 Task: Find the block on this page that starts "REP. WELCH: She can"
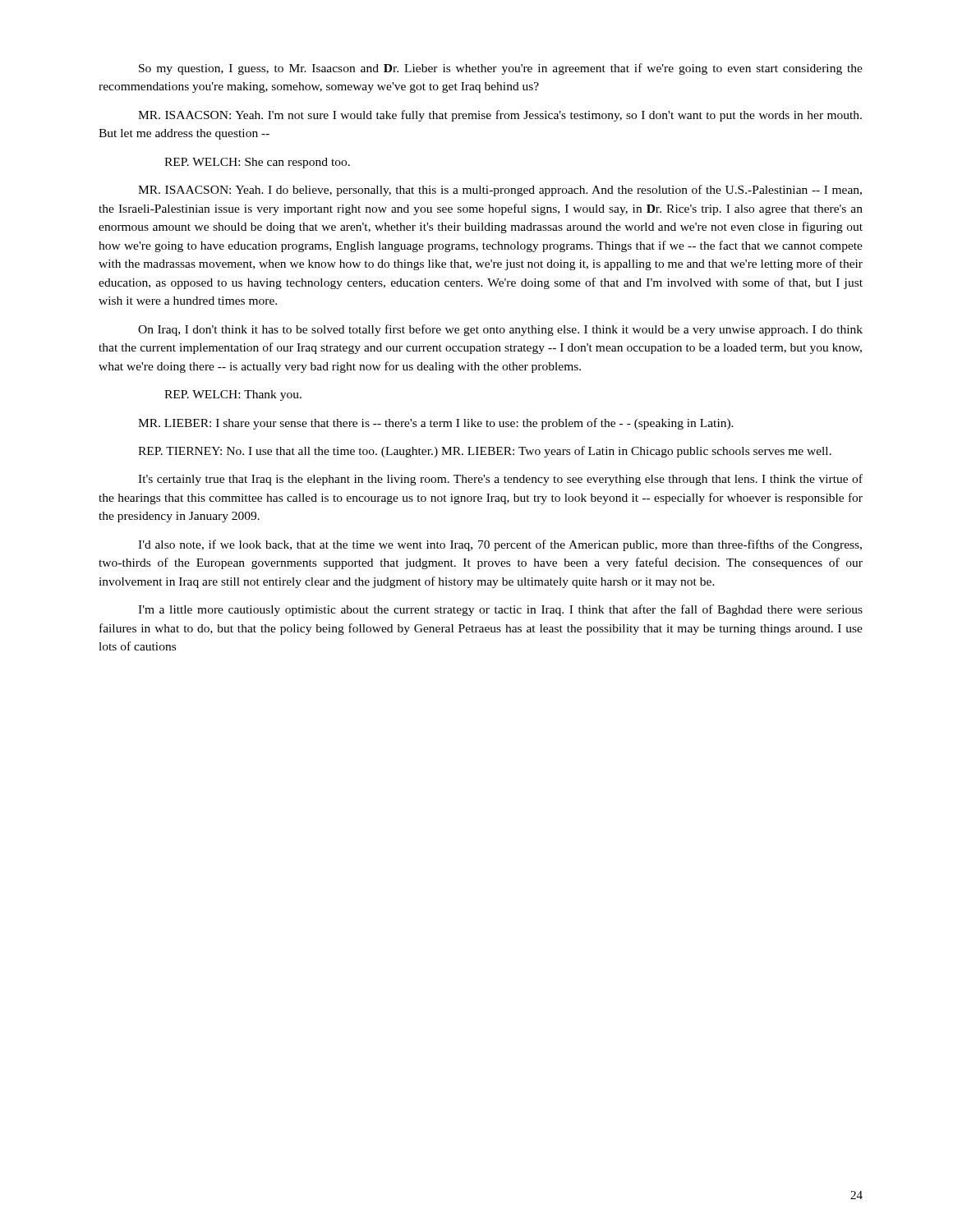(x=257, y=163)
